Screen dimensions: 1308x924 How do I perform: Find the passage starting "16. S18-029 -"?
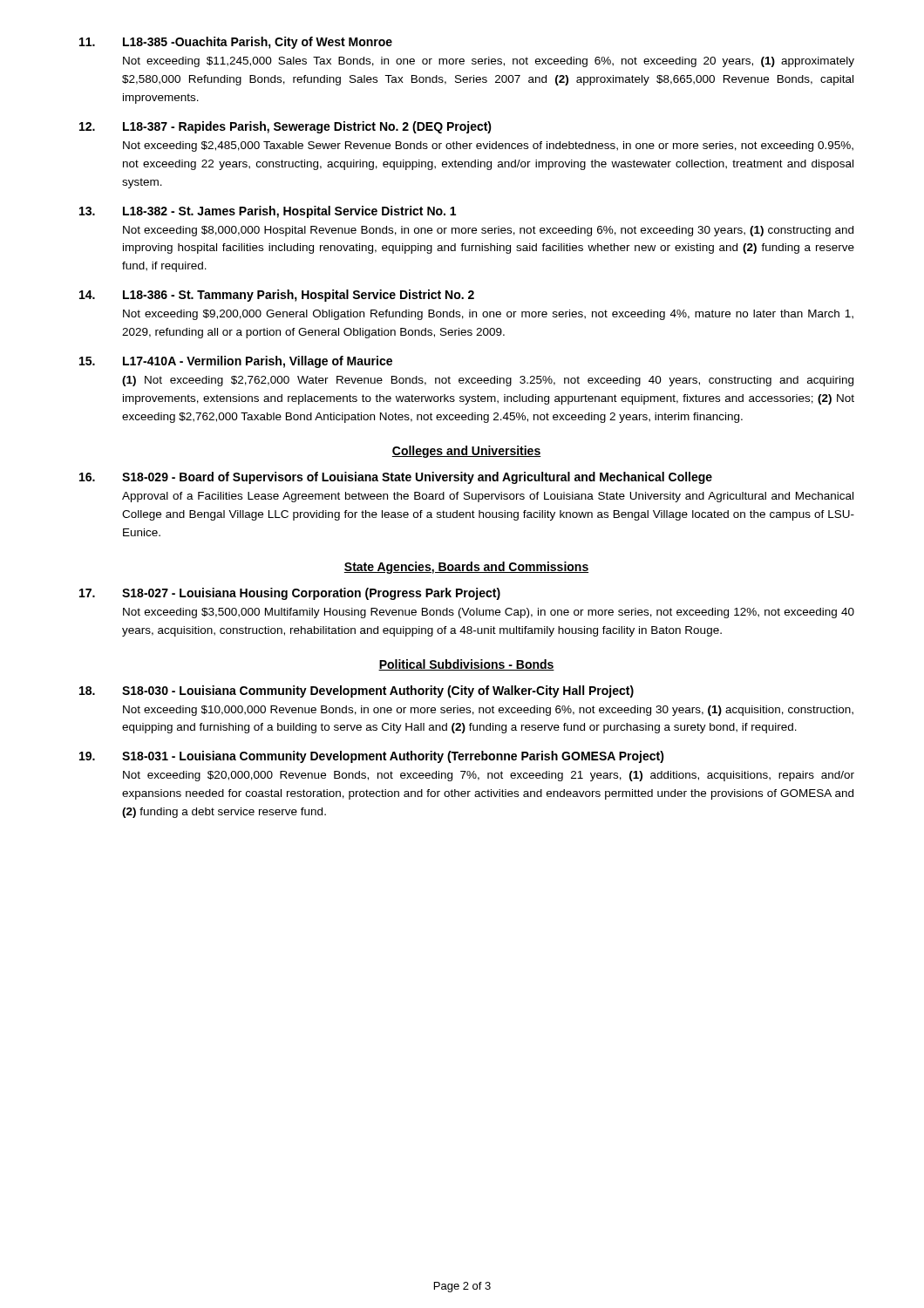(466, 506)
